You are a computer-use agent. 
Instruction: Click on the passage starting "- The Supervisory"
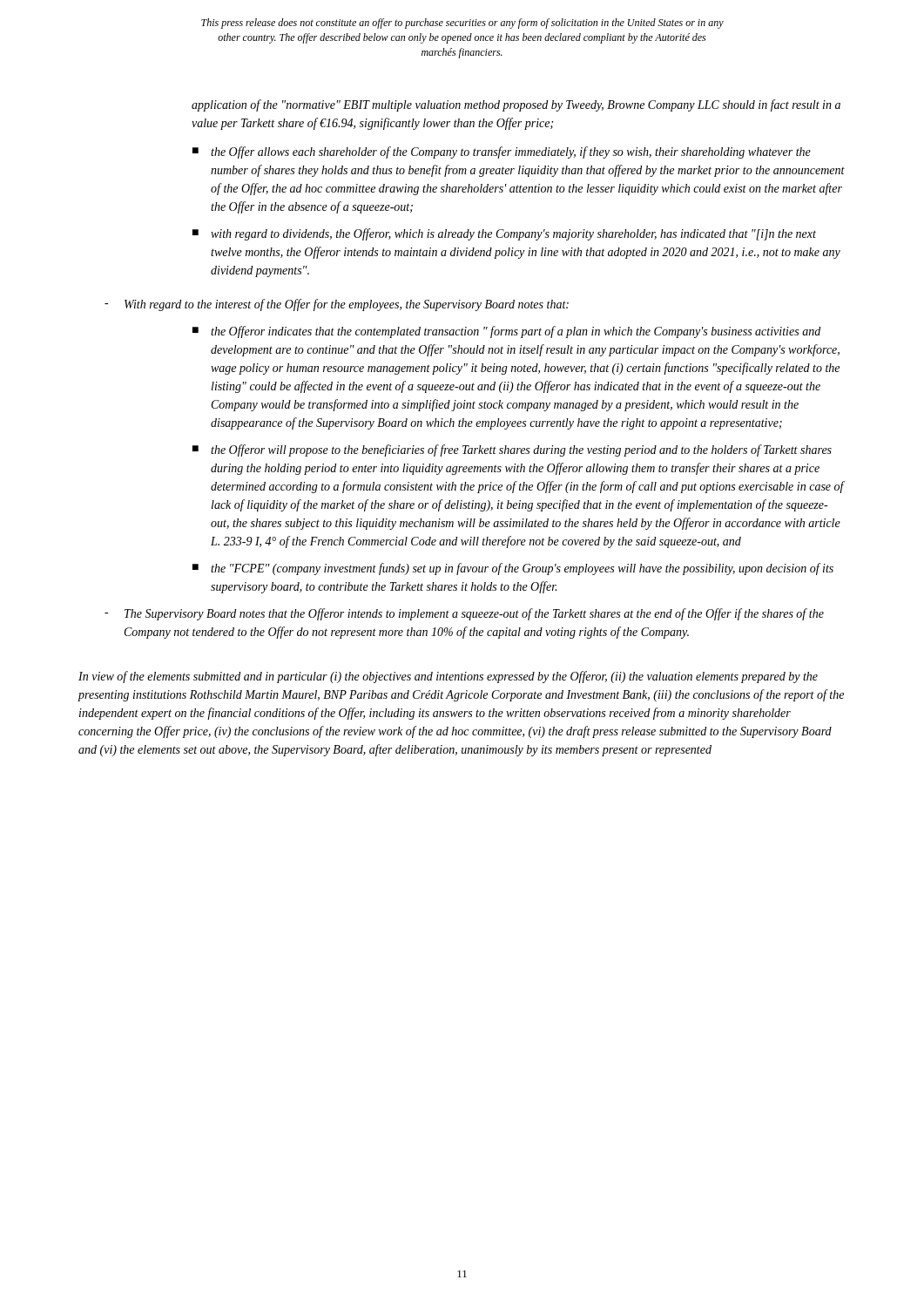pos(475,623)
